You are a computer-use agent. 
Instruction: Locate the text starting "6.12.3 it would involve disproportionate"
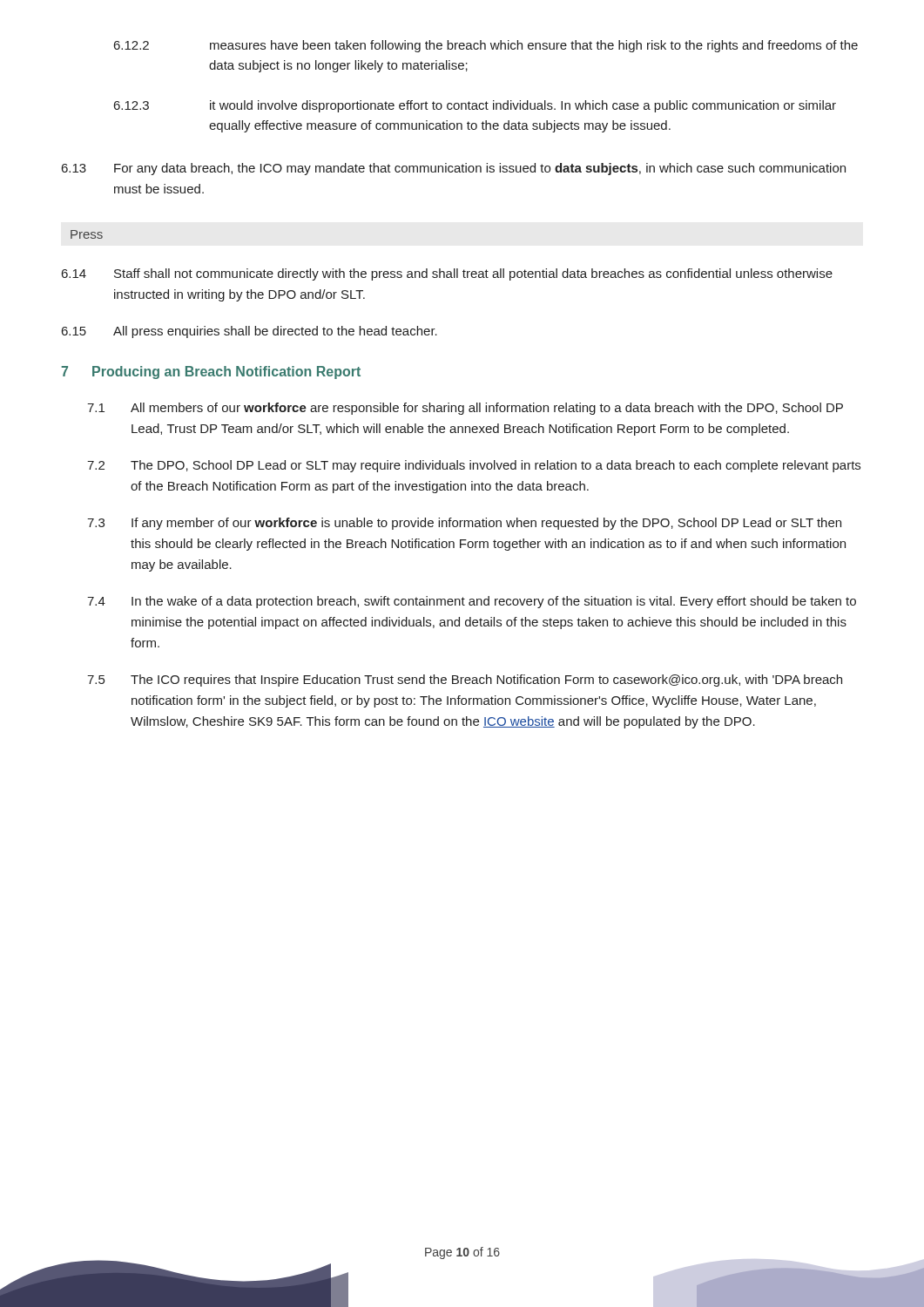pos(462,115)
